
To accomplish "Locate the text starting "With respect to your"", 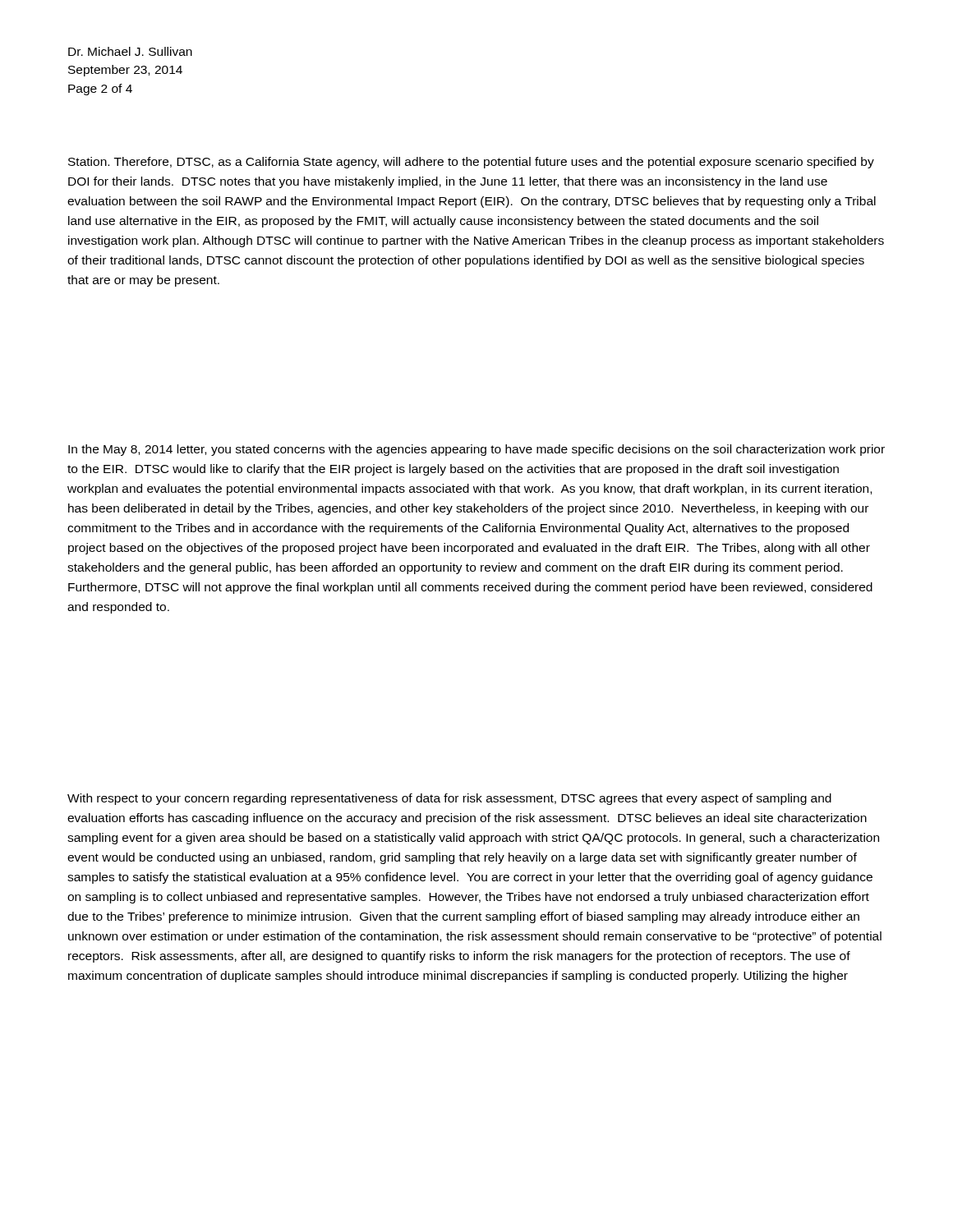I will pyautogui.click(x=475, y=887).
